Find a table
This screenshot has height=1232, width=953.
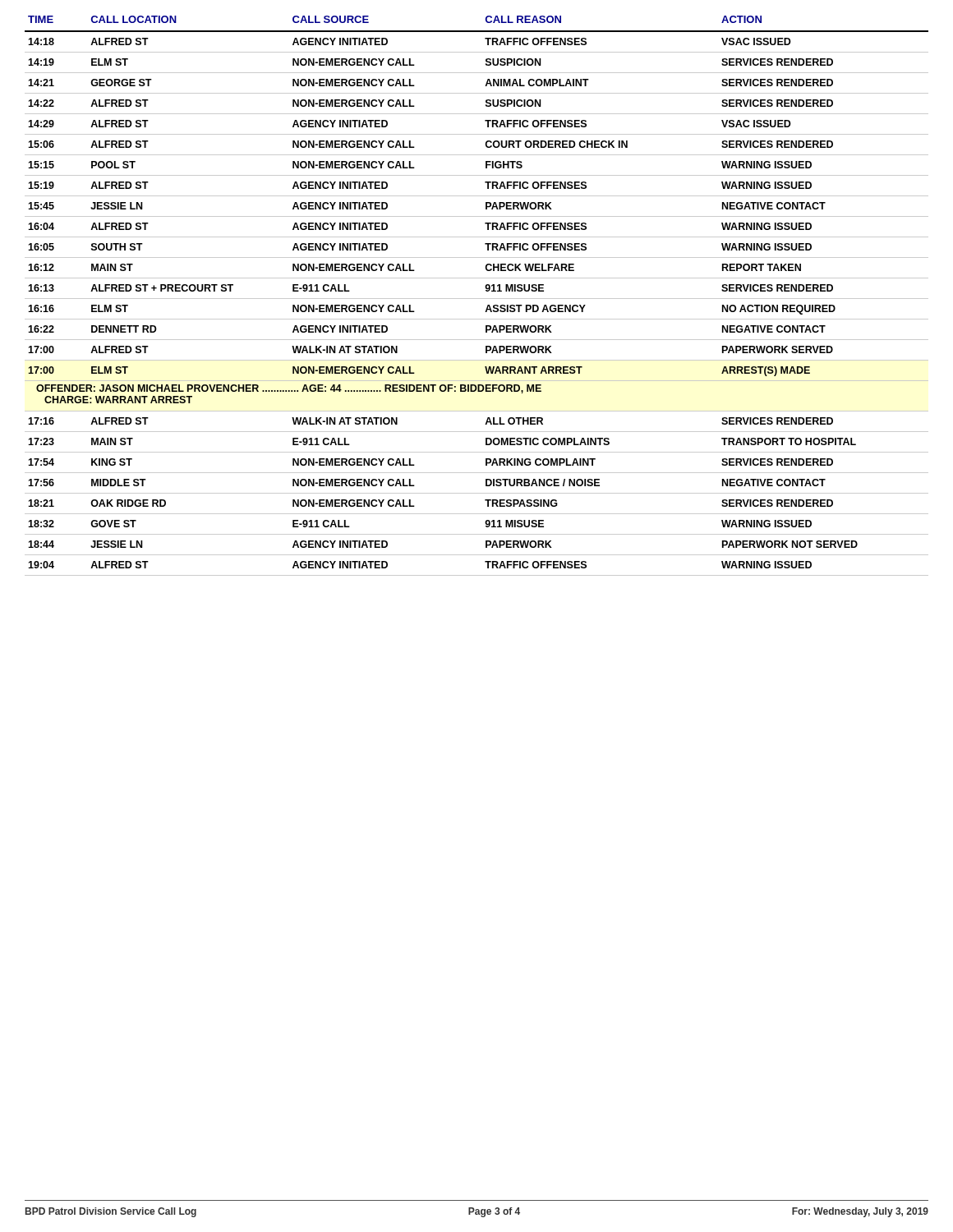coord(476,292)
